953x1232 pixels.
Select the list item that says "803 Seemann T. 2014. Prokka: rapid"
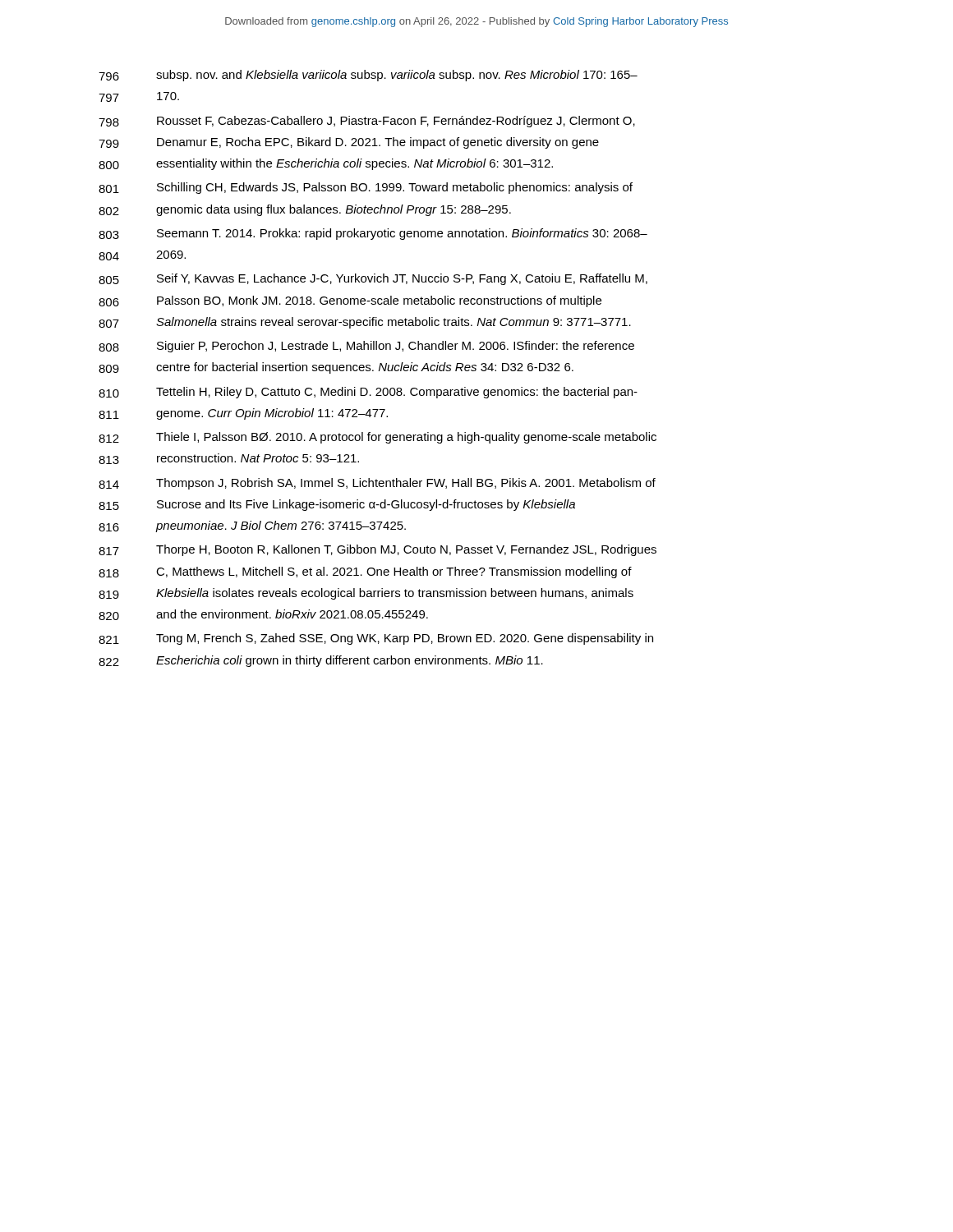476,234
